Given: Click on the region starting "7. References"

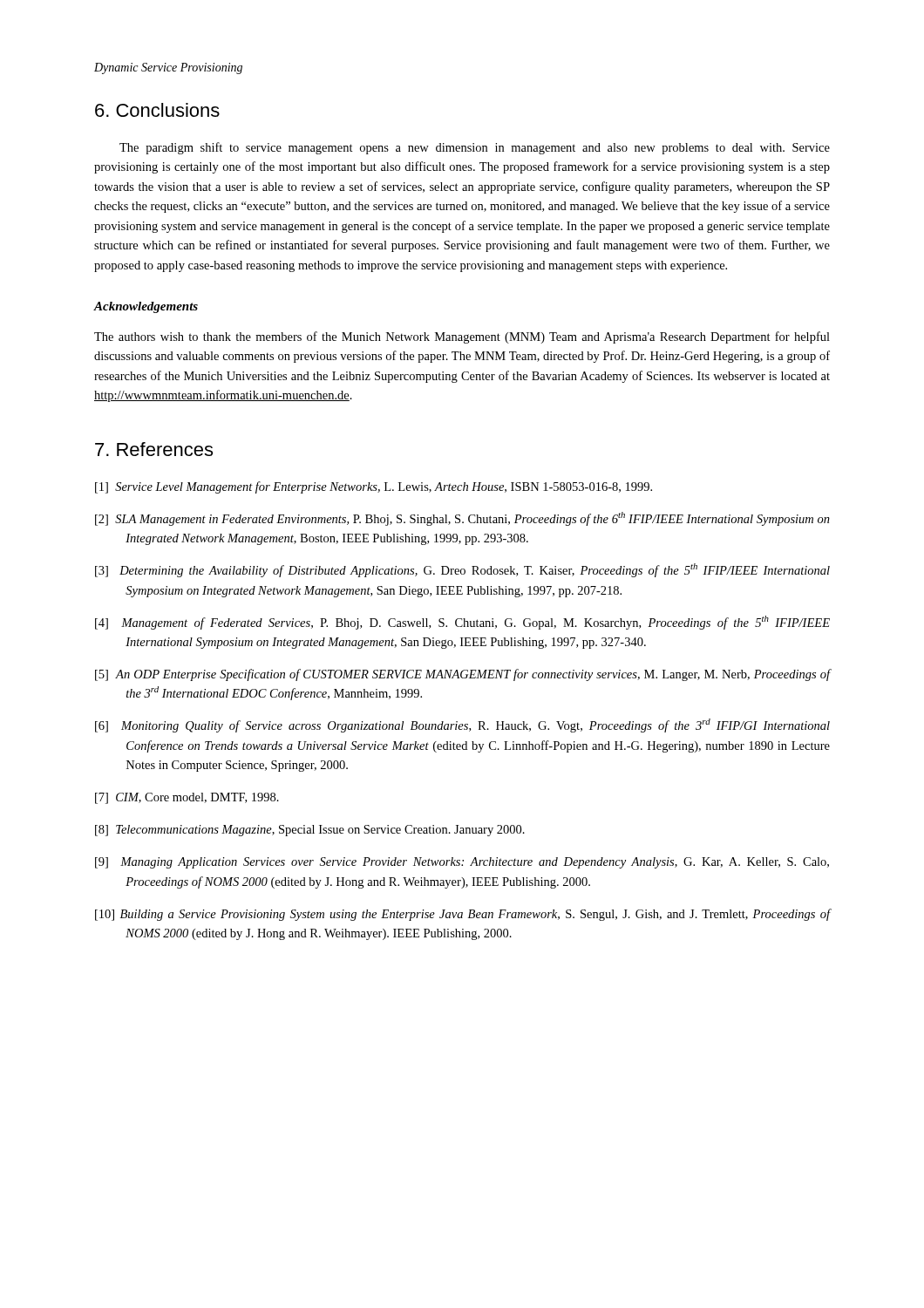Looking at the screenshot, I should coord(154,449).
